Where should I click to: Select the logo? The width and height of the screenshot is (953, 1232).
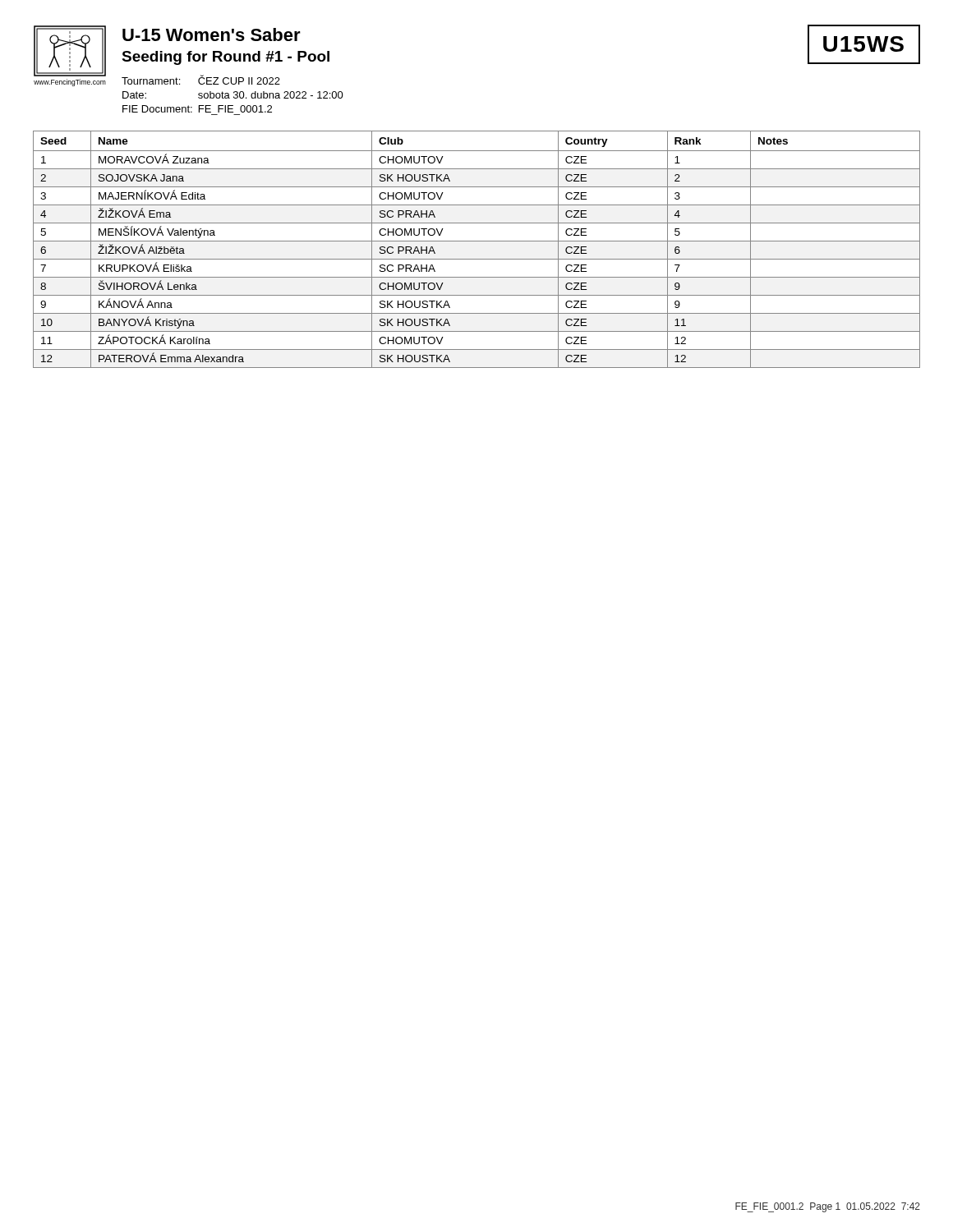pyautogui.click(x=70, y=57)
